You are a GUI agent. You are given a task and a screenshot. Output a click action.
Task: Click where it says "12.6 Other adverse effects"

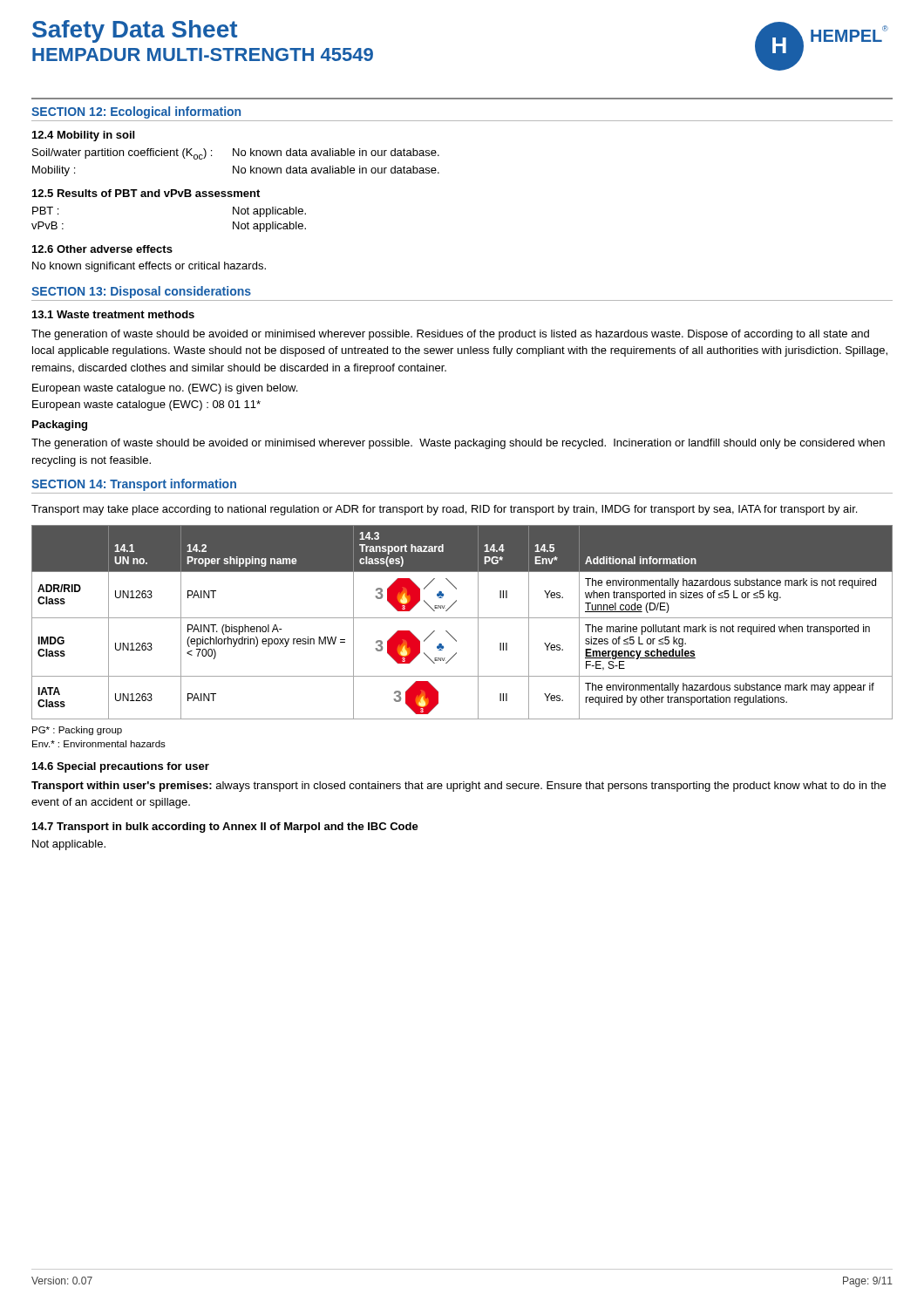click(x=102, y=249)
